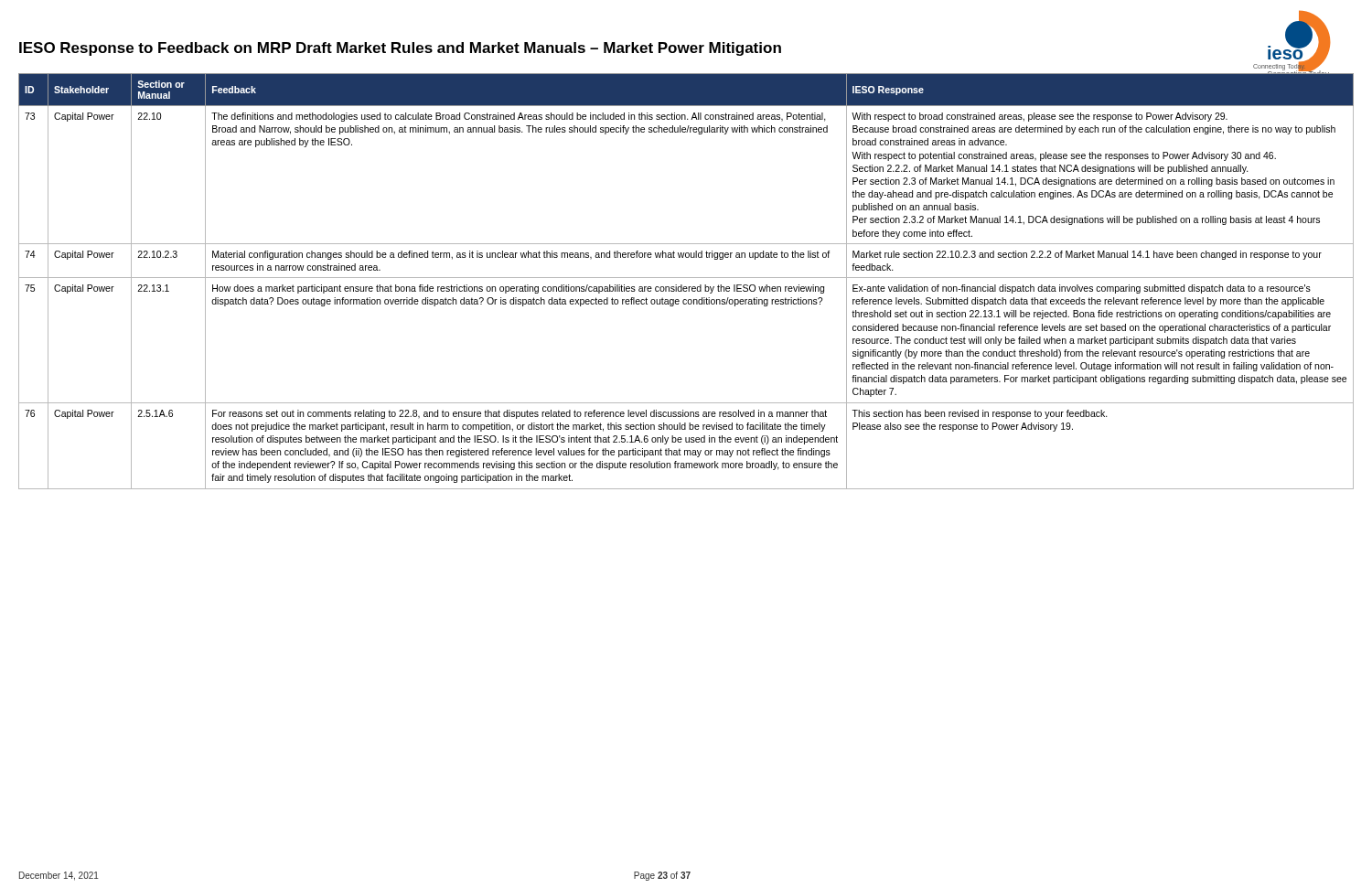Select the passage starting "IESO Response to Feedback on MRP Draft"

point(400,48)
